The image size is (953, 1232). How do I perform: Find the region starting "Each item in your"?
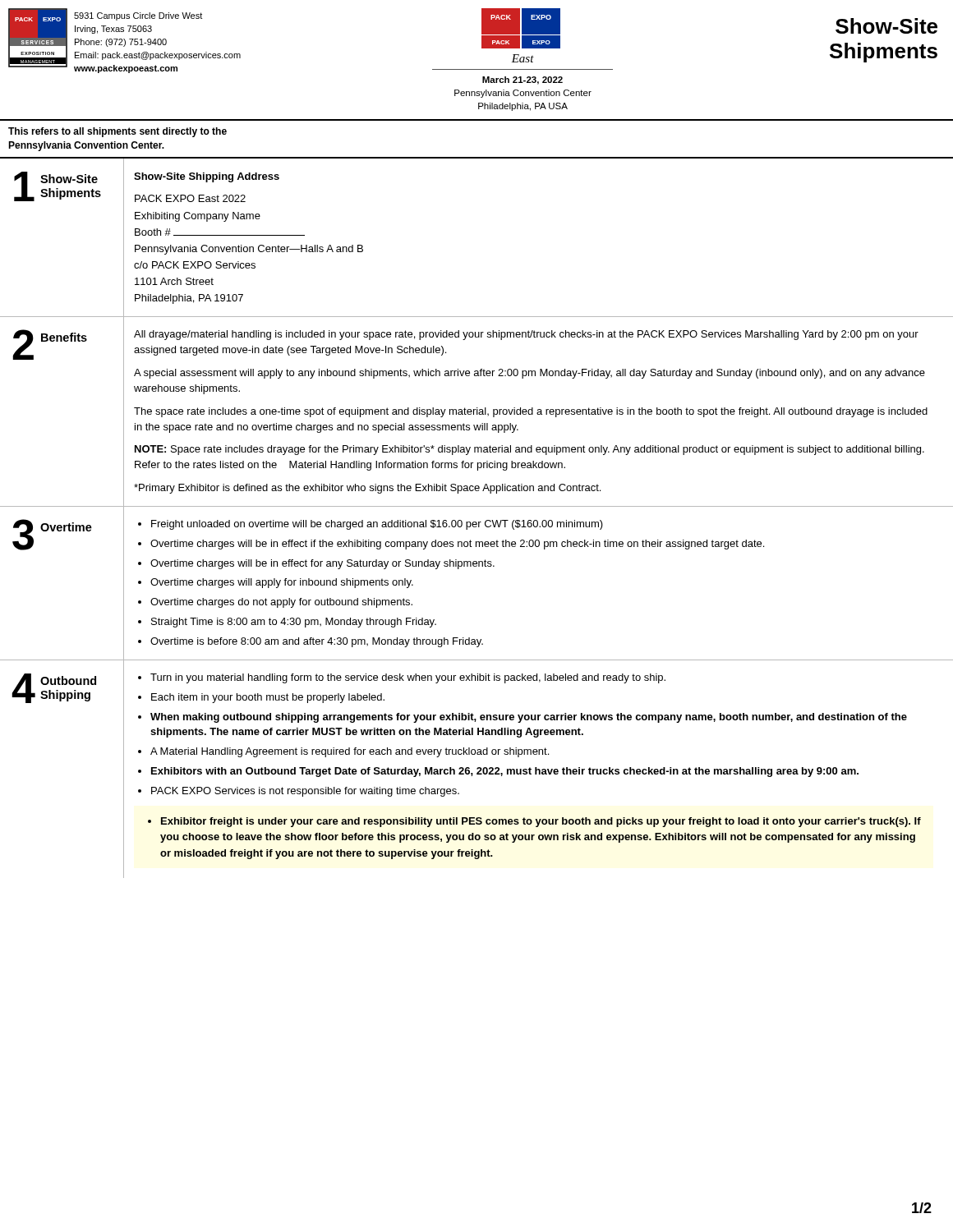pyautogui.click(x=268, y=697)
